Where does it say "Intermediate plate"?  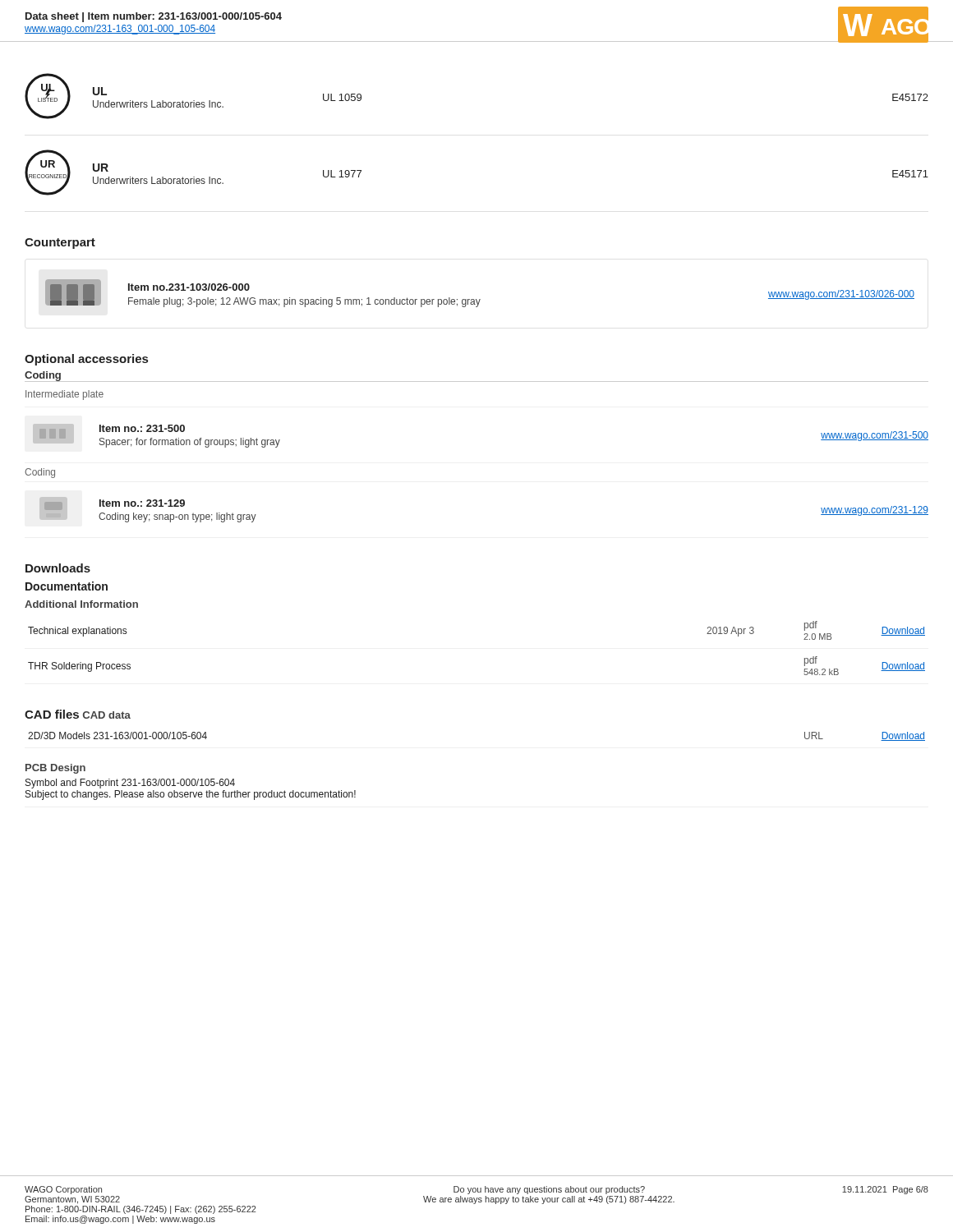pyautogui.click(x=64, y=394)
